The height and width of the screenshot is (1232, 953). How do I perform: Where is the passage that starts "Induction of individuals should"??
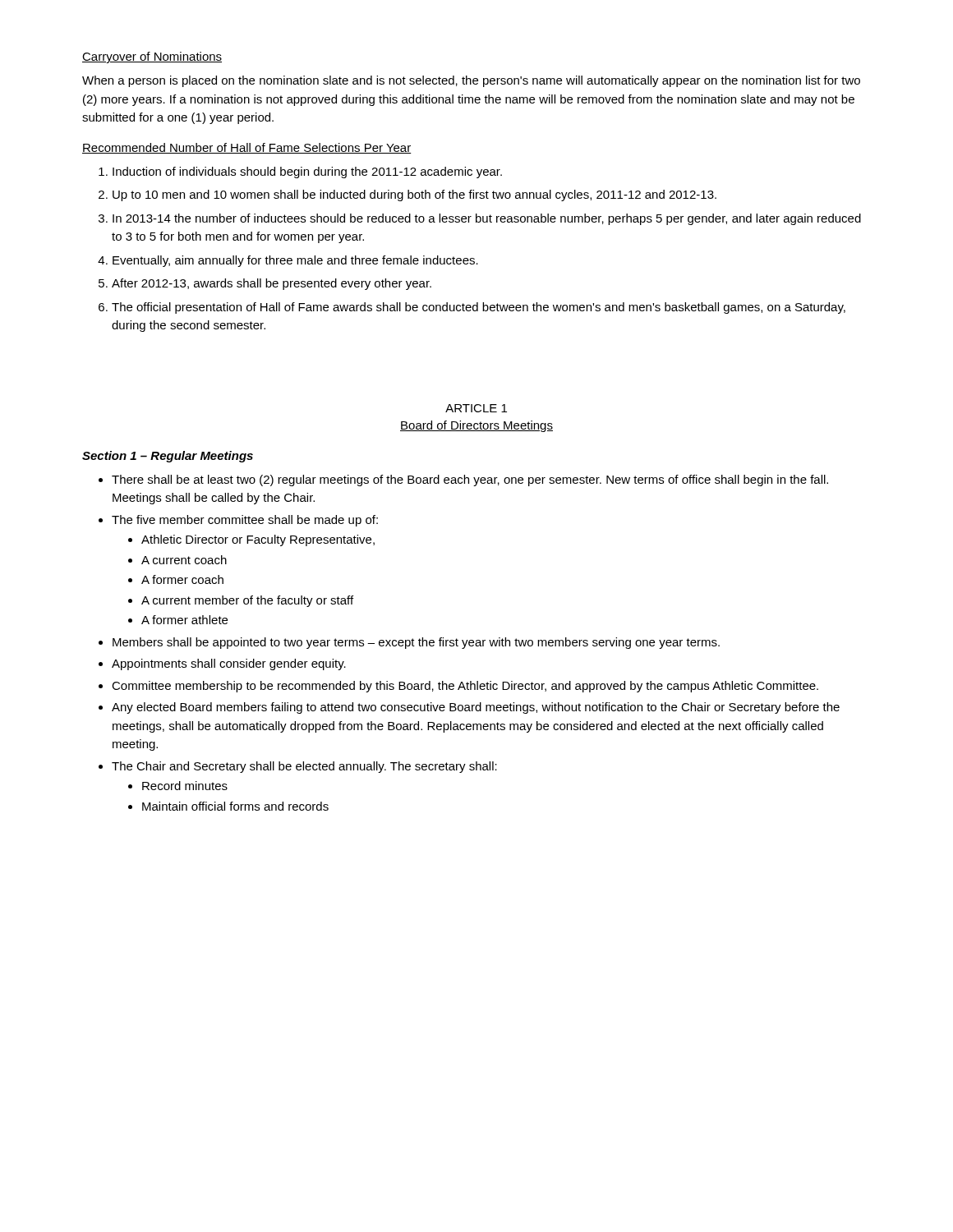click(x=307, y=171)
